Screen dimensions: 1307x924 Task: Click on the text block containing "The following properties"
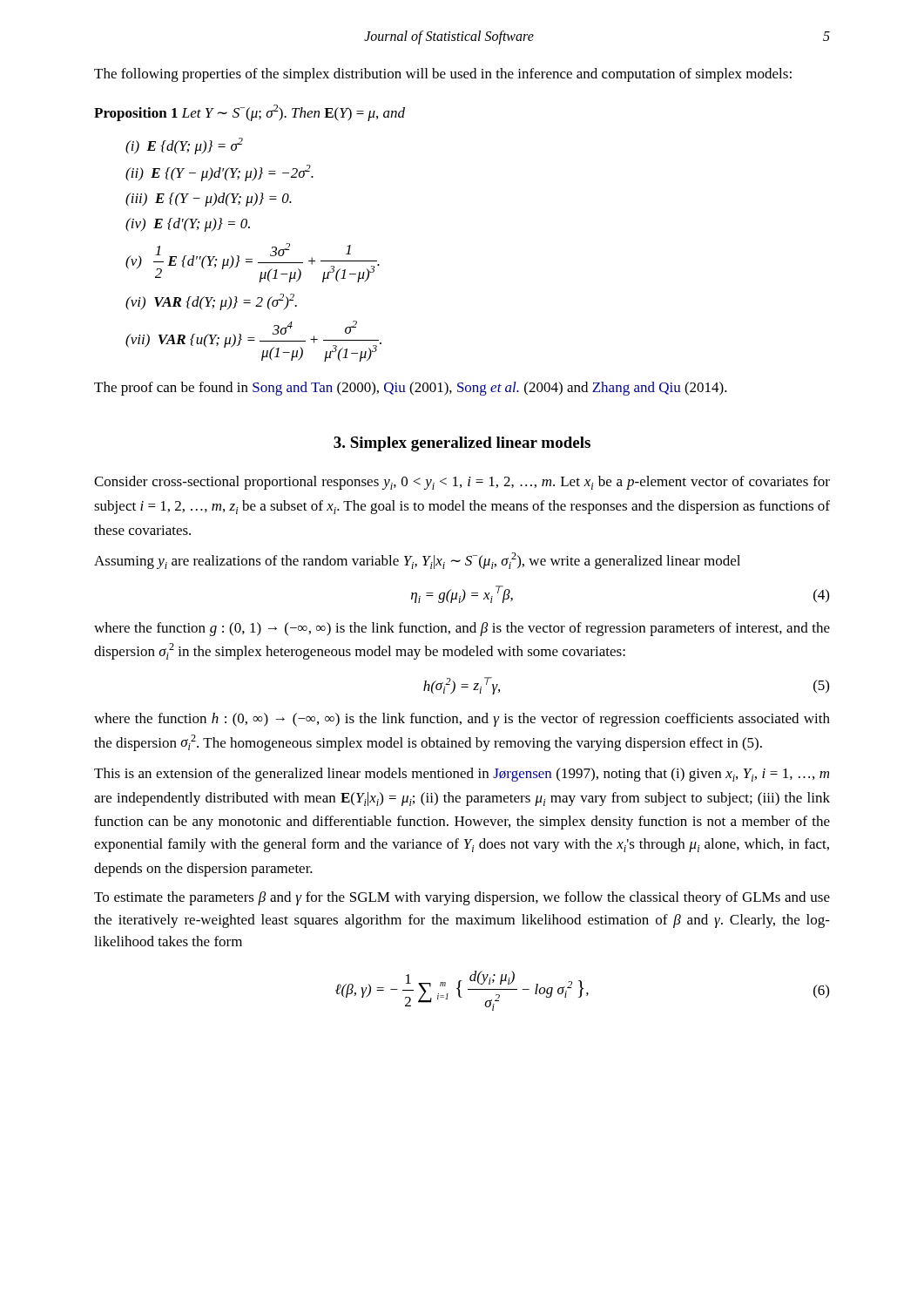[x=443, y=74]
